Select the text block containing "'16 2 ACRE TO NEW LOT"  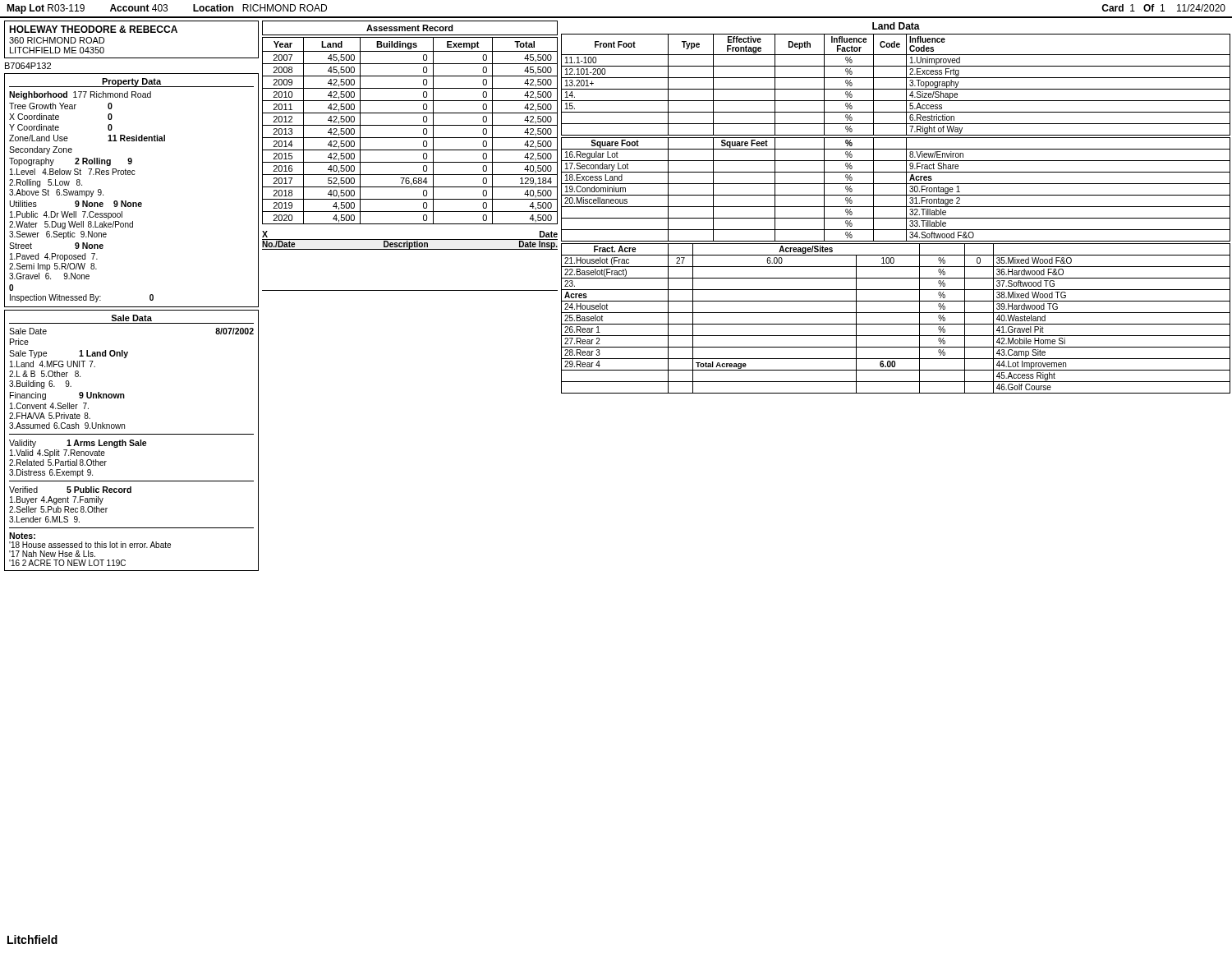(x=68, y=563)
